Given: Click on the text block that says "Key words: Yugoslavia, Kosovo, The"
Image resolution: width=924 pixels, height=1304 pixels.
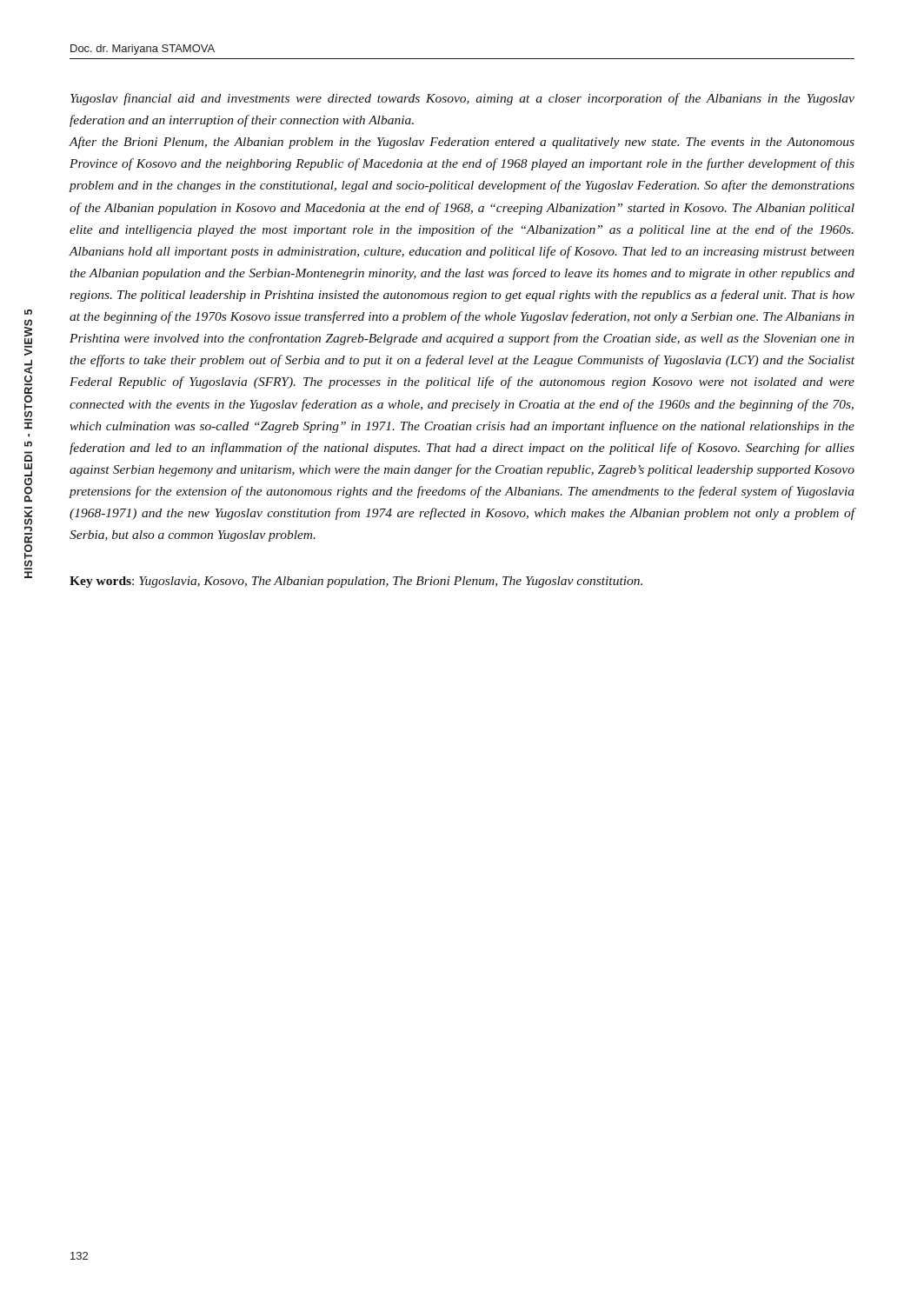Looking at the screenshot, I should (x=462, y=581).
